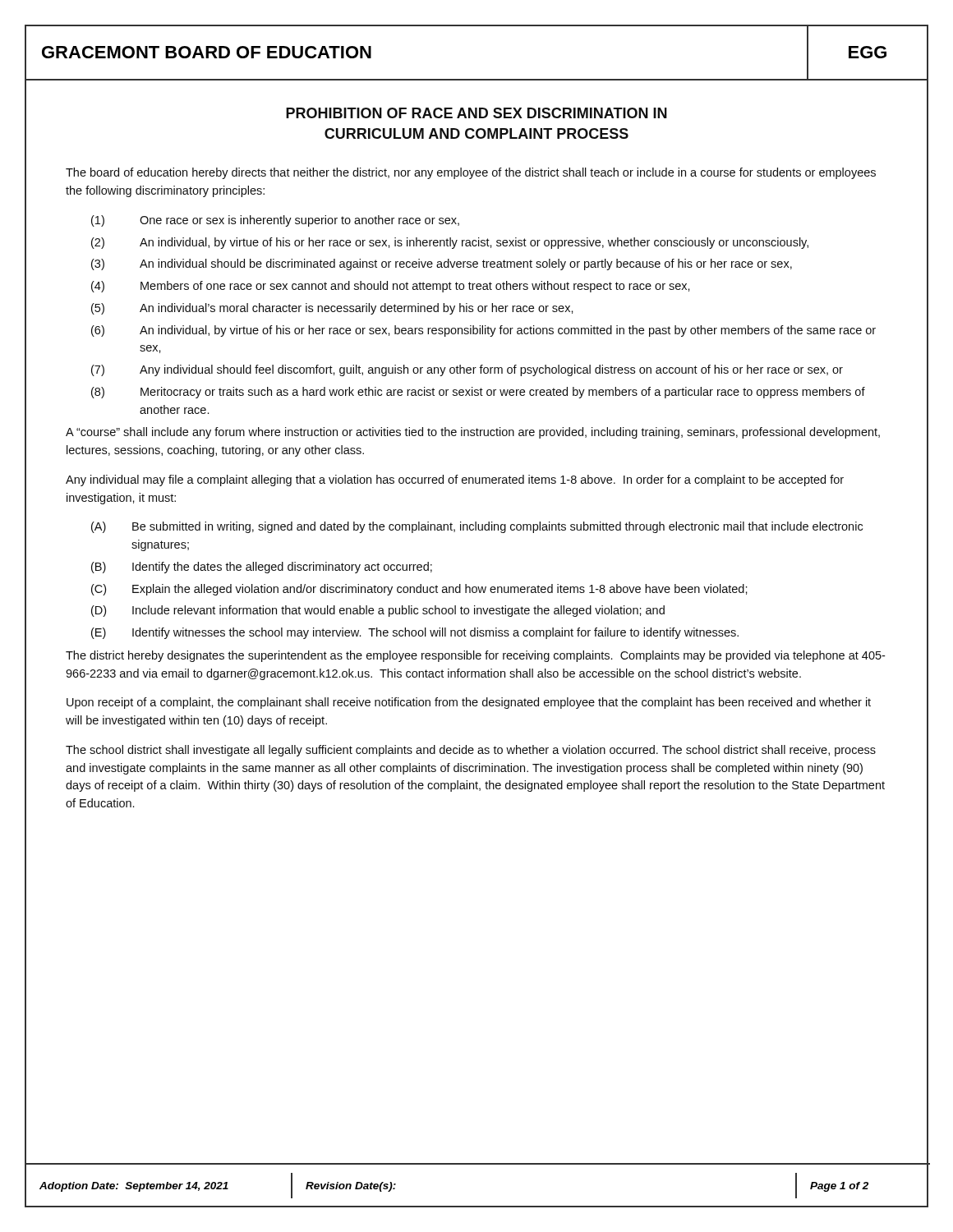The image size is (953, 1232).
Task: Point to the region starting "(6) An individual, by virtue of"
Action: coord(489,340)
